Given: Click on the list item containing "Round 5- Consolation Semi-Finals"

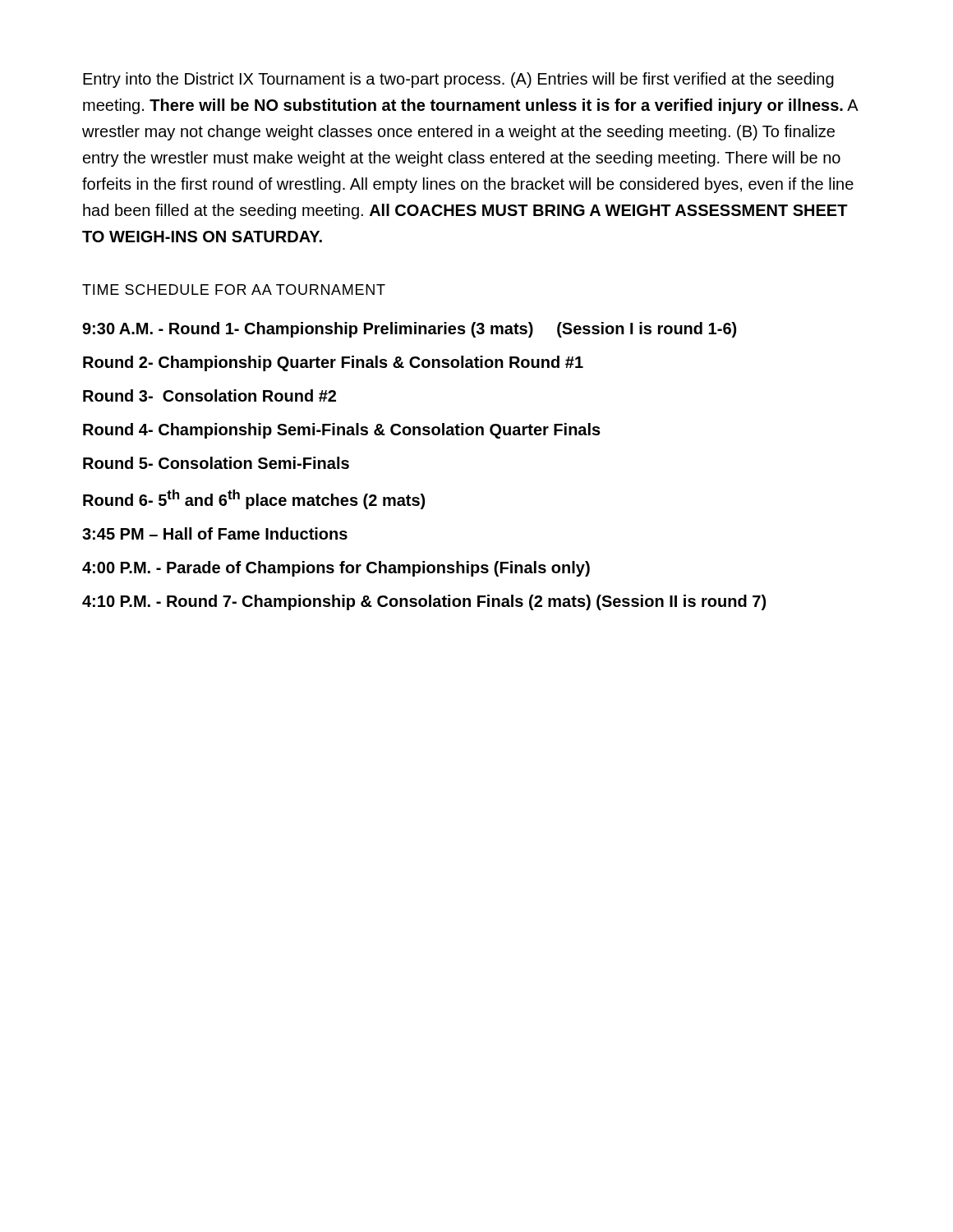Looking at the screenshot, I should [216, 463].
